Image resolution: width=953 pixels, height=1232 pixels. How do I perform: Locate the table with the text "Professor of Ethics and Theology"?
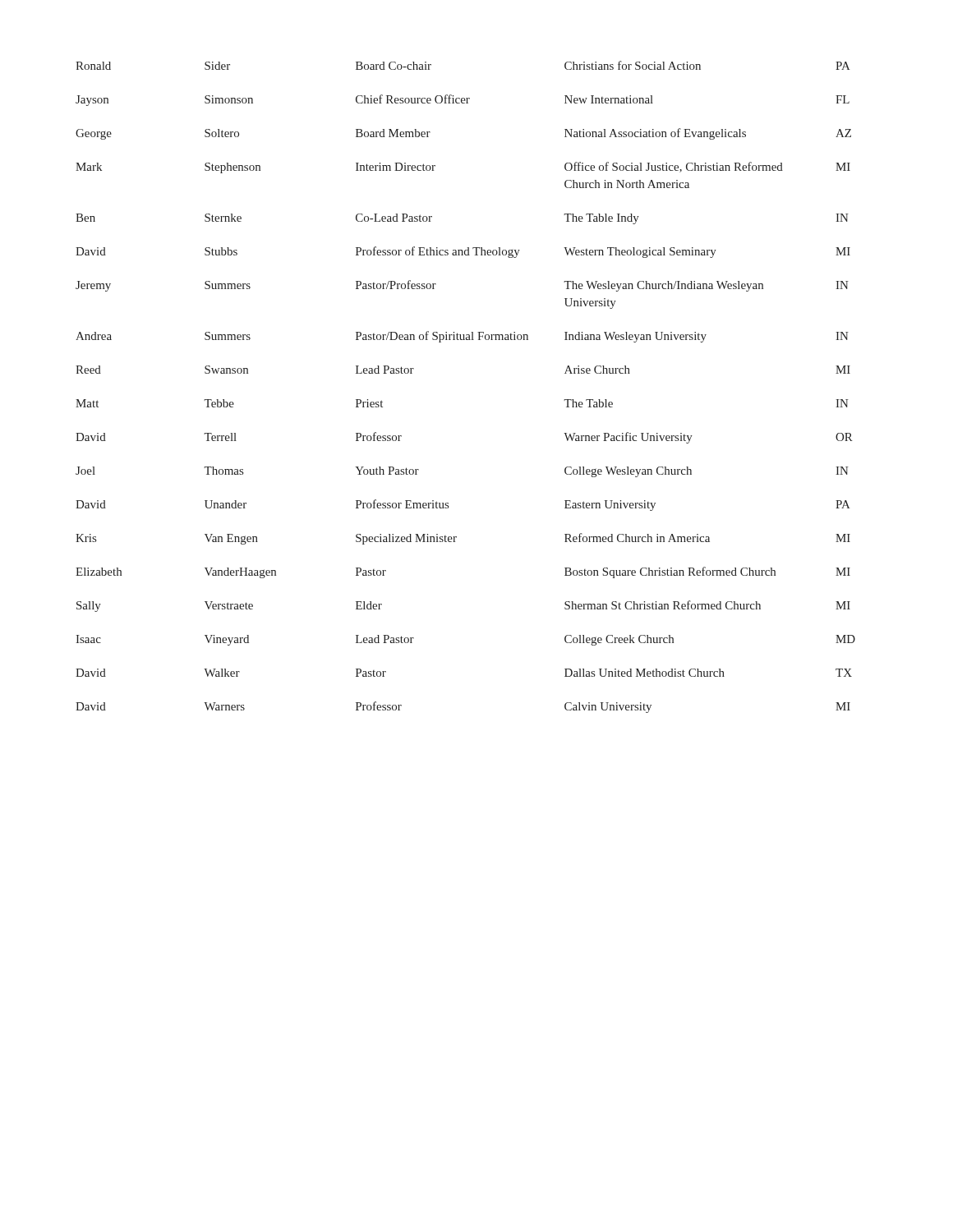(x=476, y=386)
